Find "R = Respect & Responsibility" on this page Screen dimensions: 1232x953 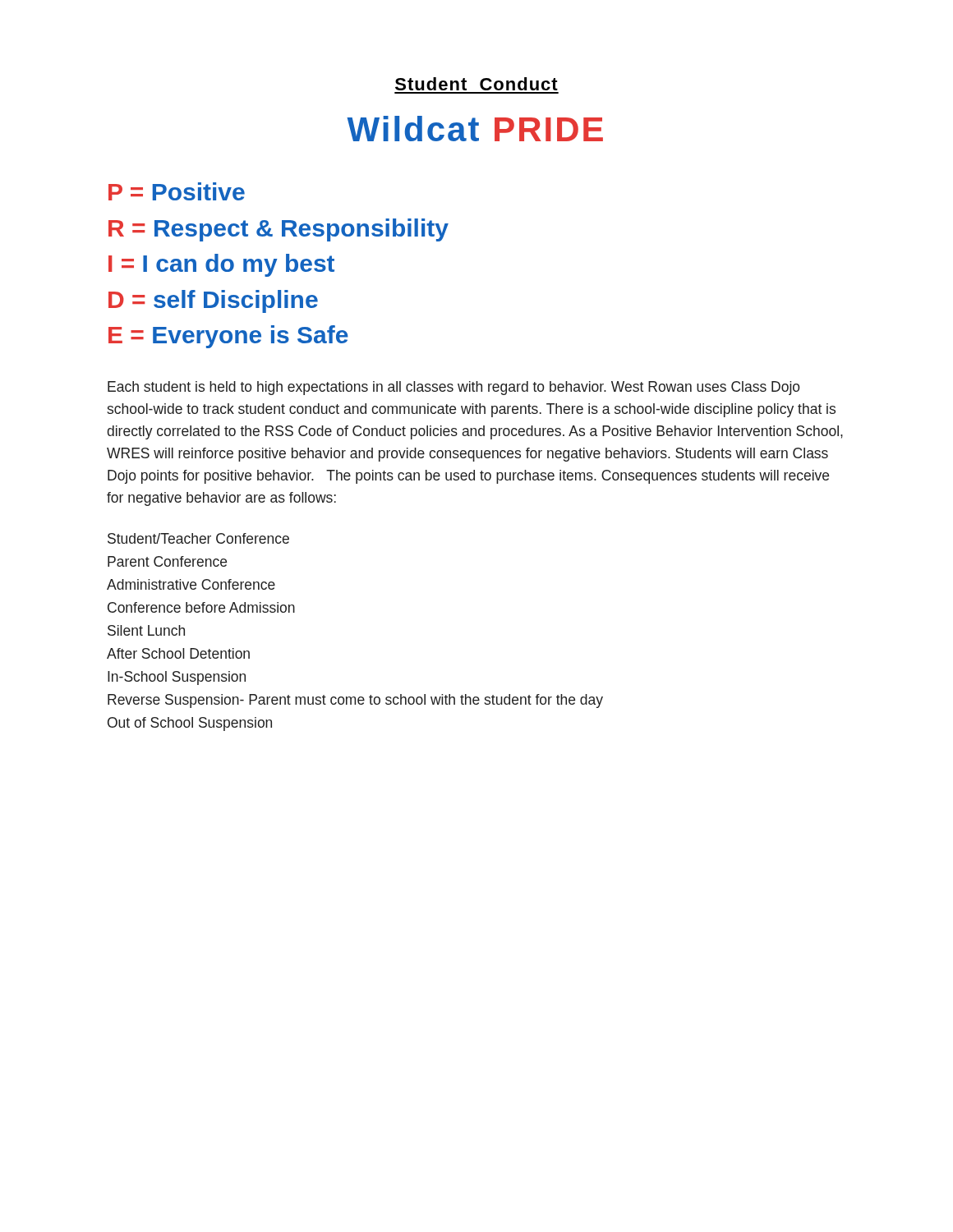279,230
